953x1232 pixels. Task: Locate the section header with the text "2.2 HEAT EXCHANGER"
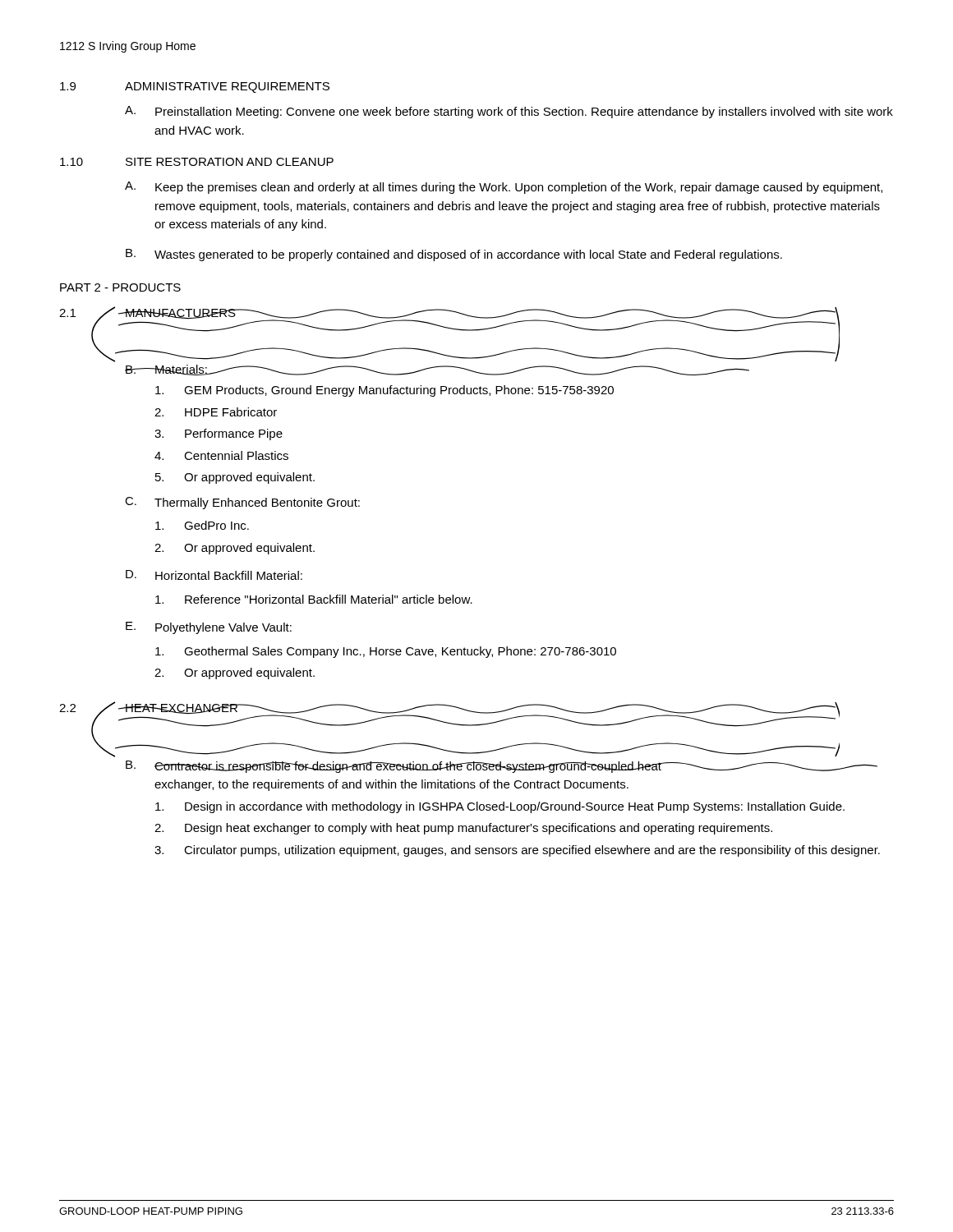point(476,728)
